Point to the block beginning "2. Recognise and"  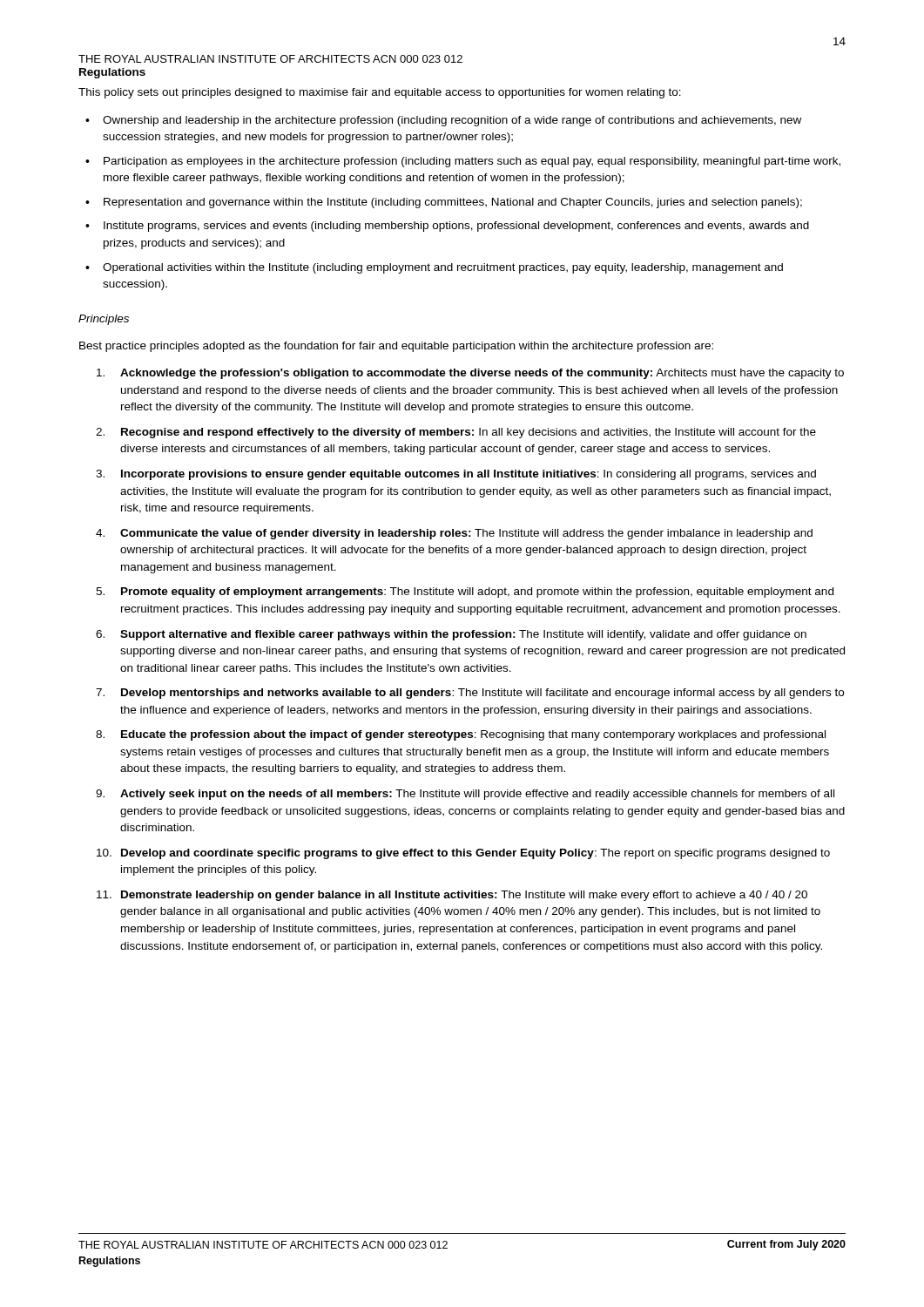click(471, 440)
